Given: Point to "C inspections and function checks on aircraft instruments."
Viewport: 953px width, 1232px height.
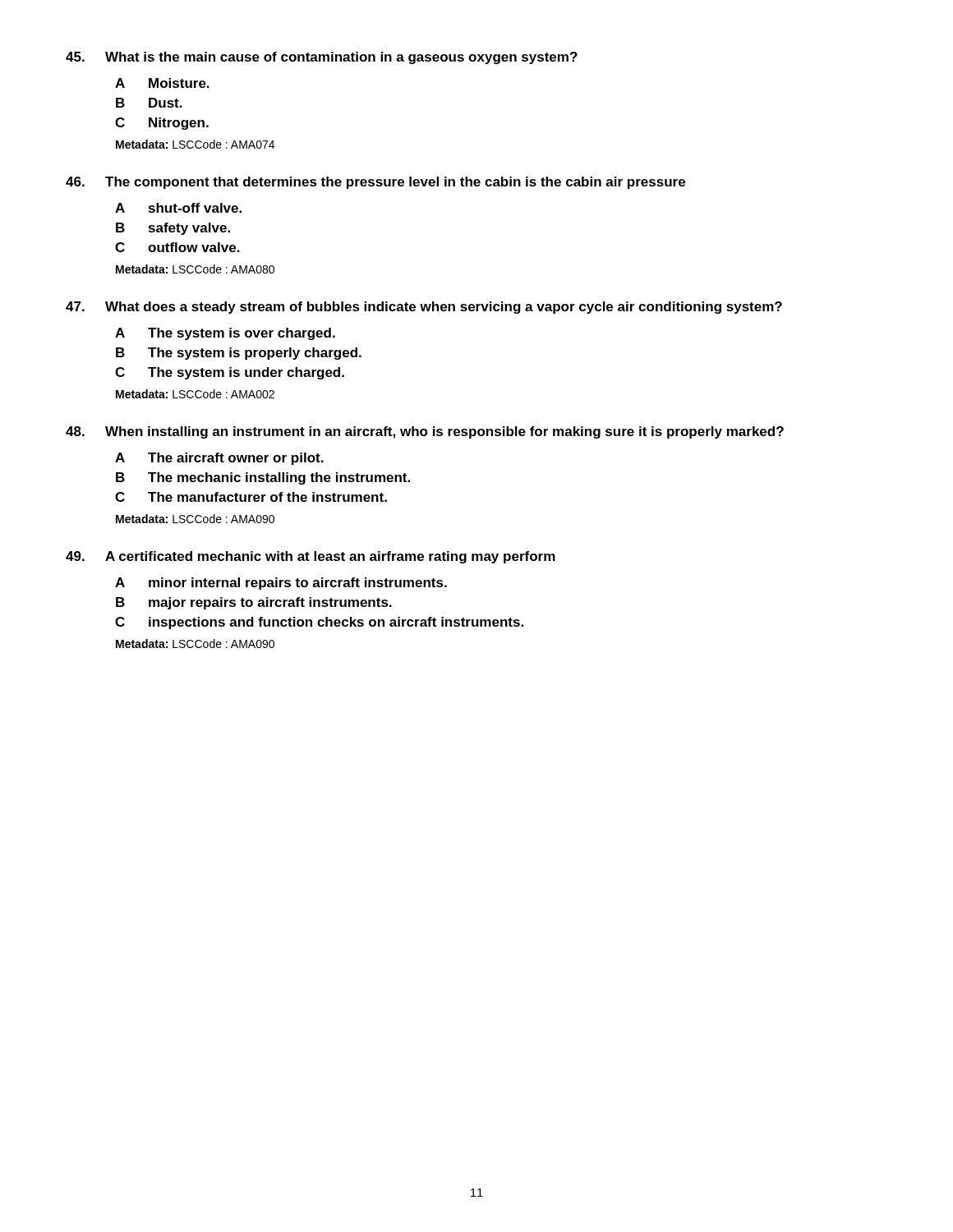Looking at the screenshot, I should 320,623.
